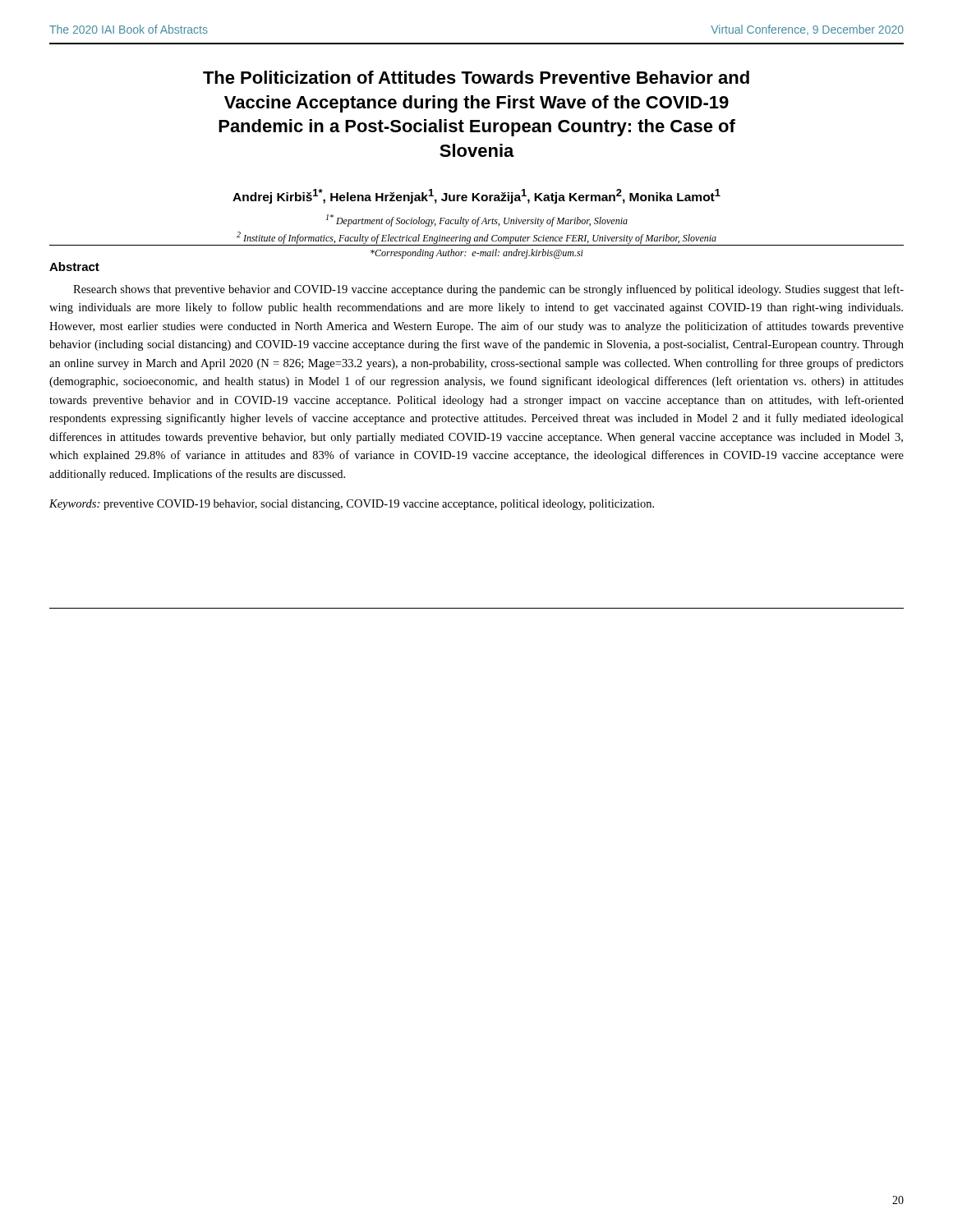The image size is (953, 1232).
Task: Point to the element starting "Research shows that preventive behavior and COVID-19 vaccine"
Action: click(476, 381)
